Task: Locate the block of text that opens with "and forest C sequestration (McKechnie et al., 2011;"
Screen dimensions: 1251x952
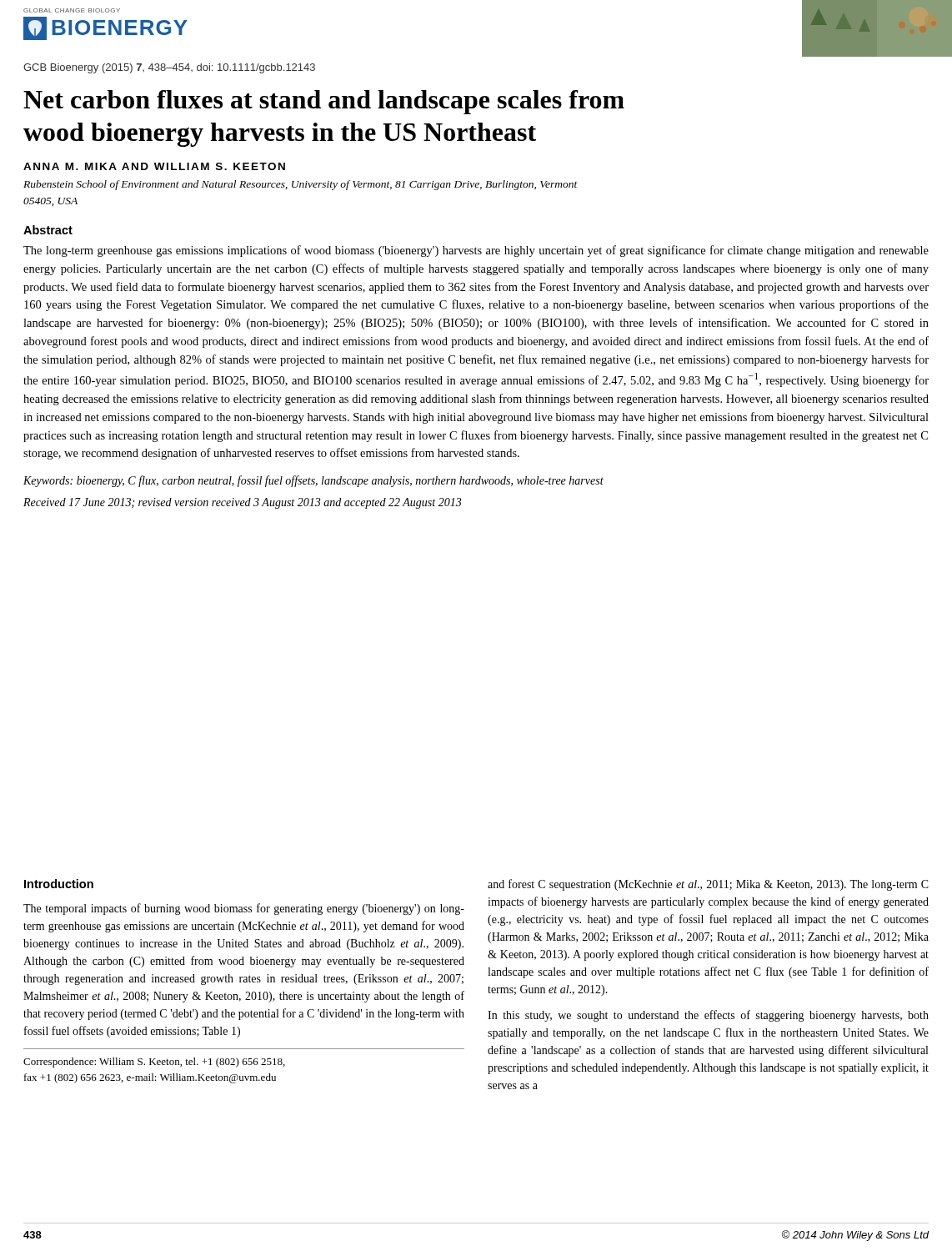Action: coord(708,985)
